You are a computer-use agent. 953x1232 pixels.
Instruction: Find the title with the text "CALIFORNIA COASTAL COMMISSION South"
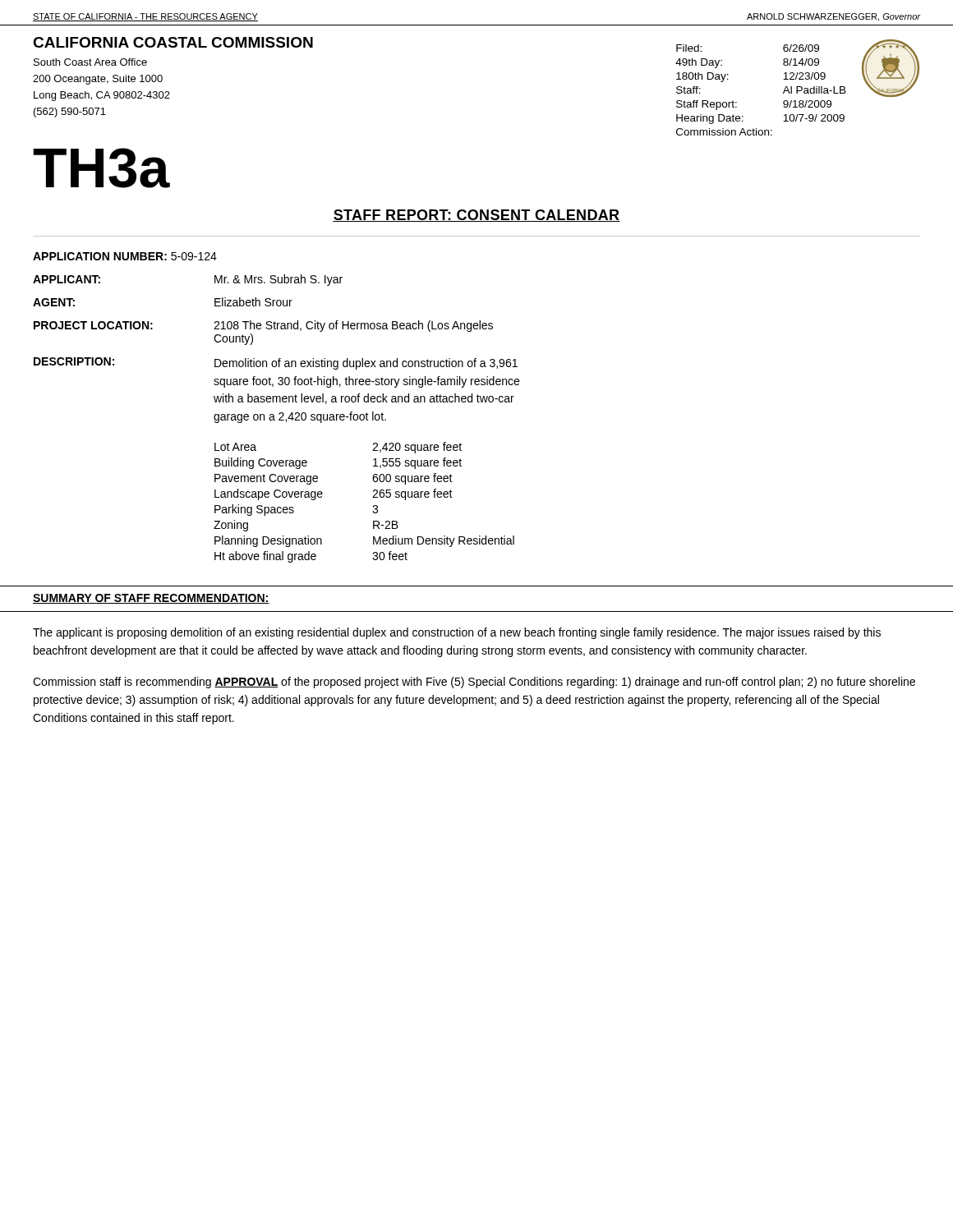(173, 42)
